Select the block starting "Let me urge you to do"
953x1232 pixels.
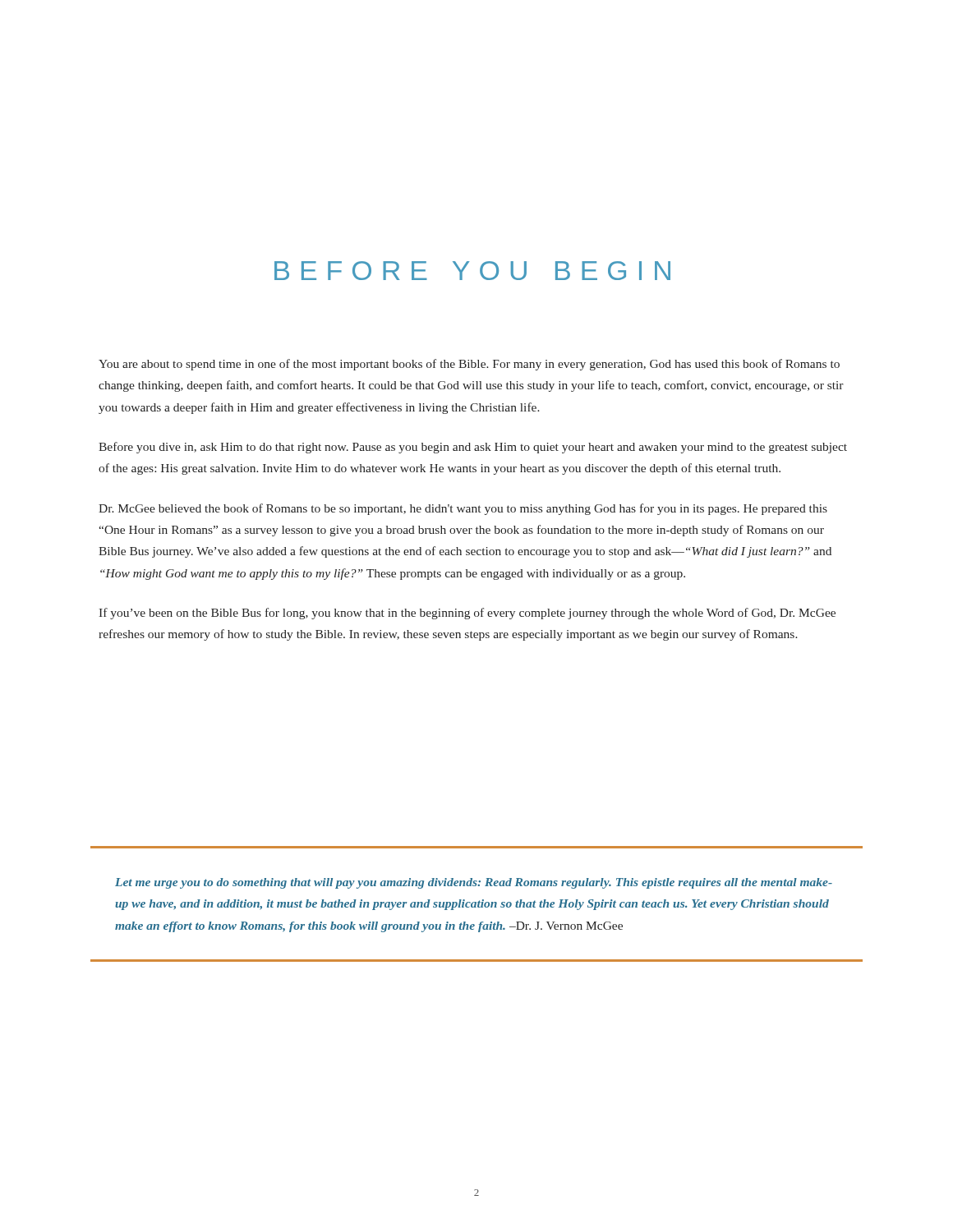[x=476, y=904]
